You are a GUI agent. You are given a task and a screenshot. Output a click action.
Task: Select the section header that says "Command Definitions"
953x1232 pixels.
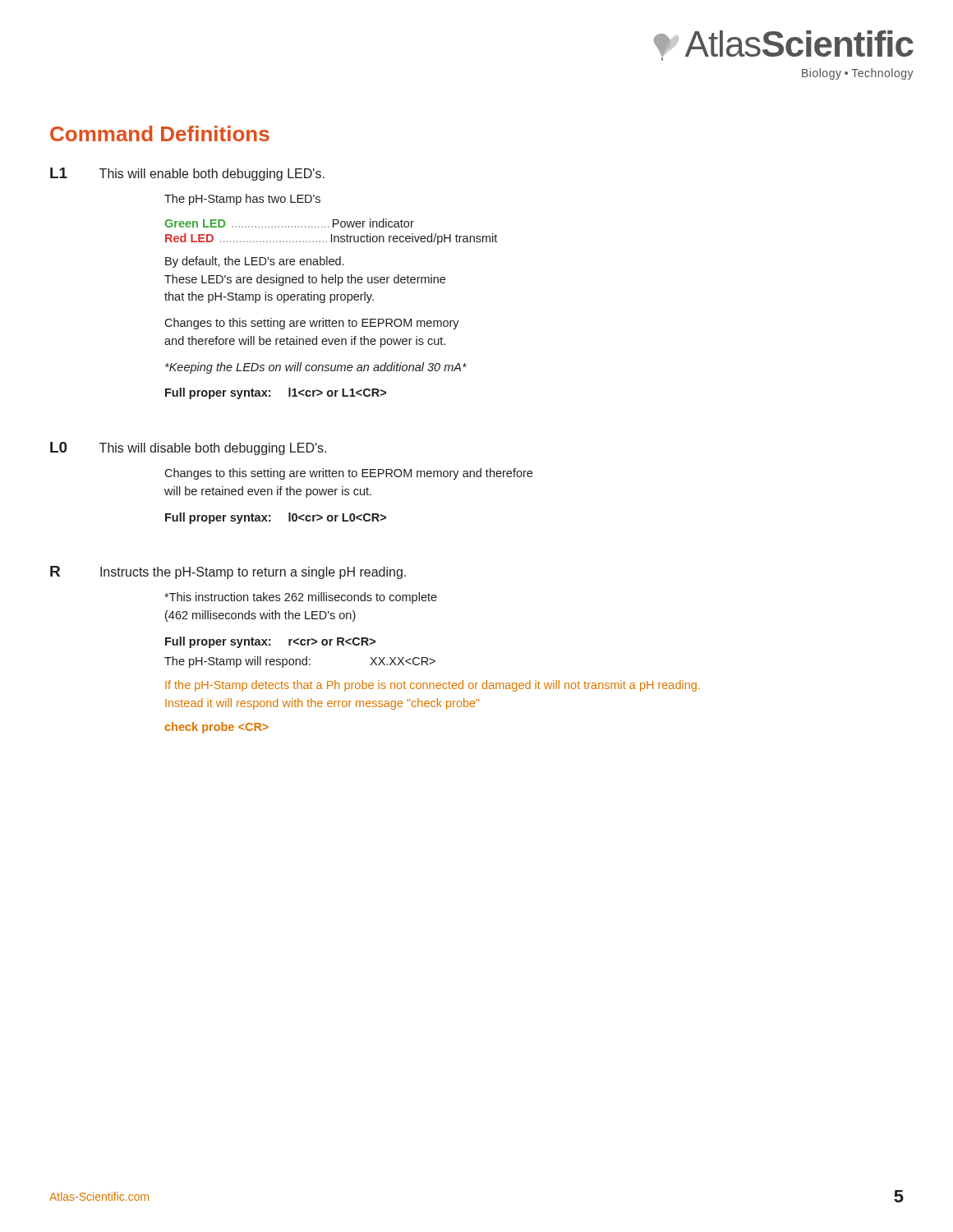160,134
